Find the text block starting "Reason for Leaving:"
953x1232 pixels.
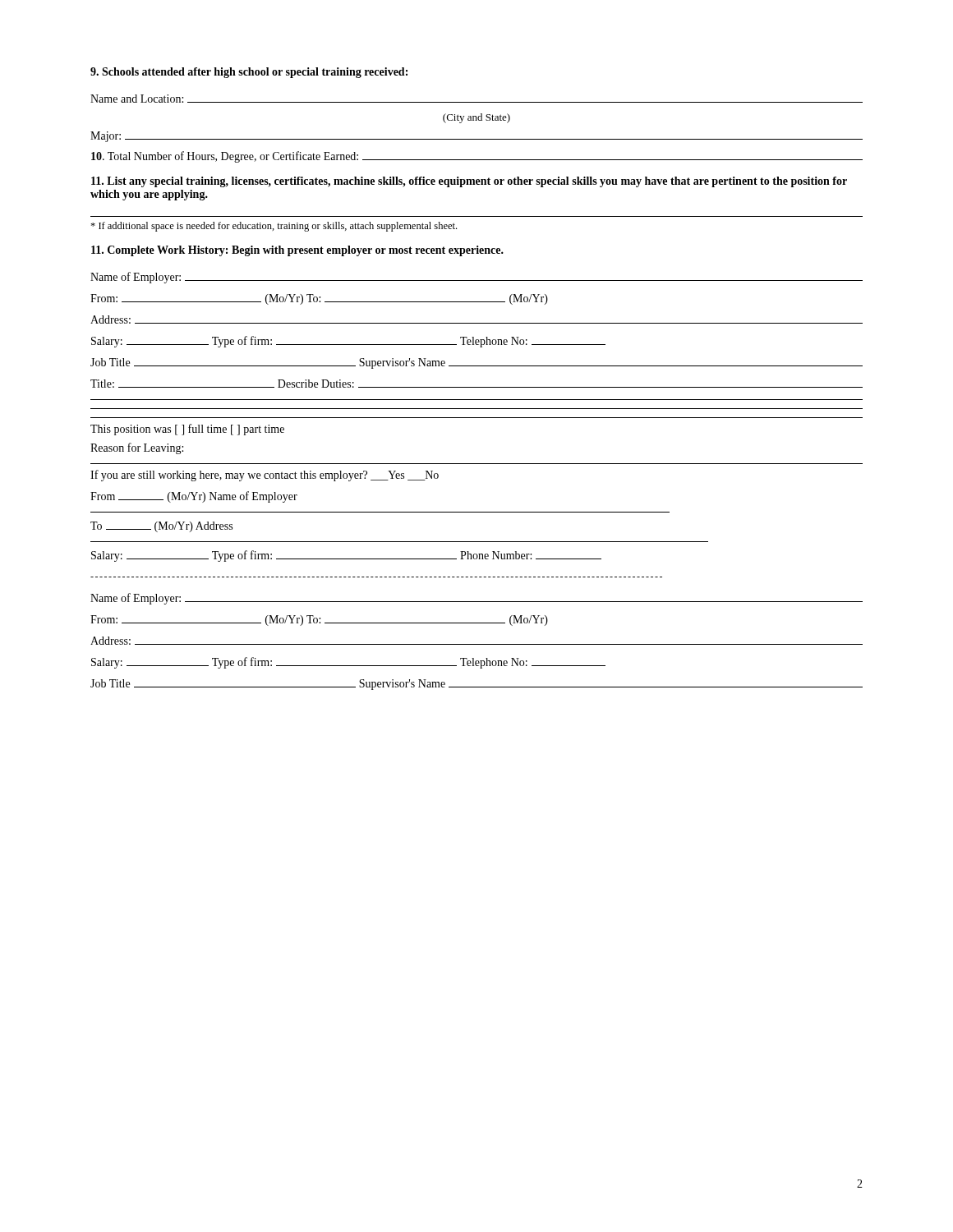pos(476,453)
